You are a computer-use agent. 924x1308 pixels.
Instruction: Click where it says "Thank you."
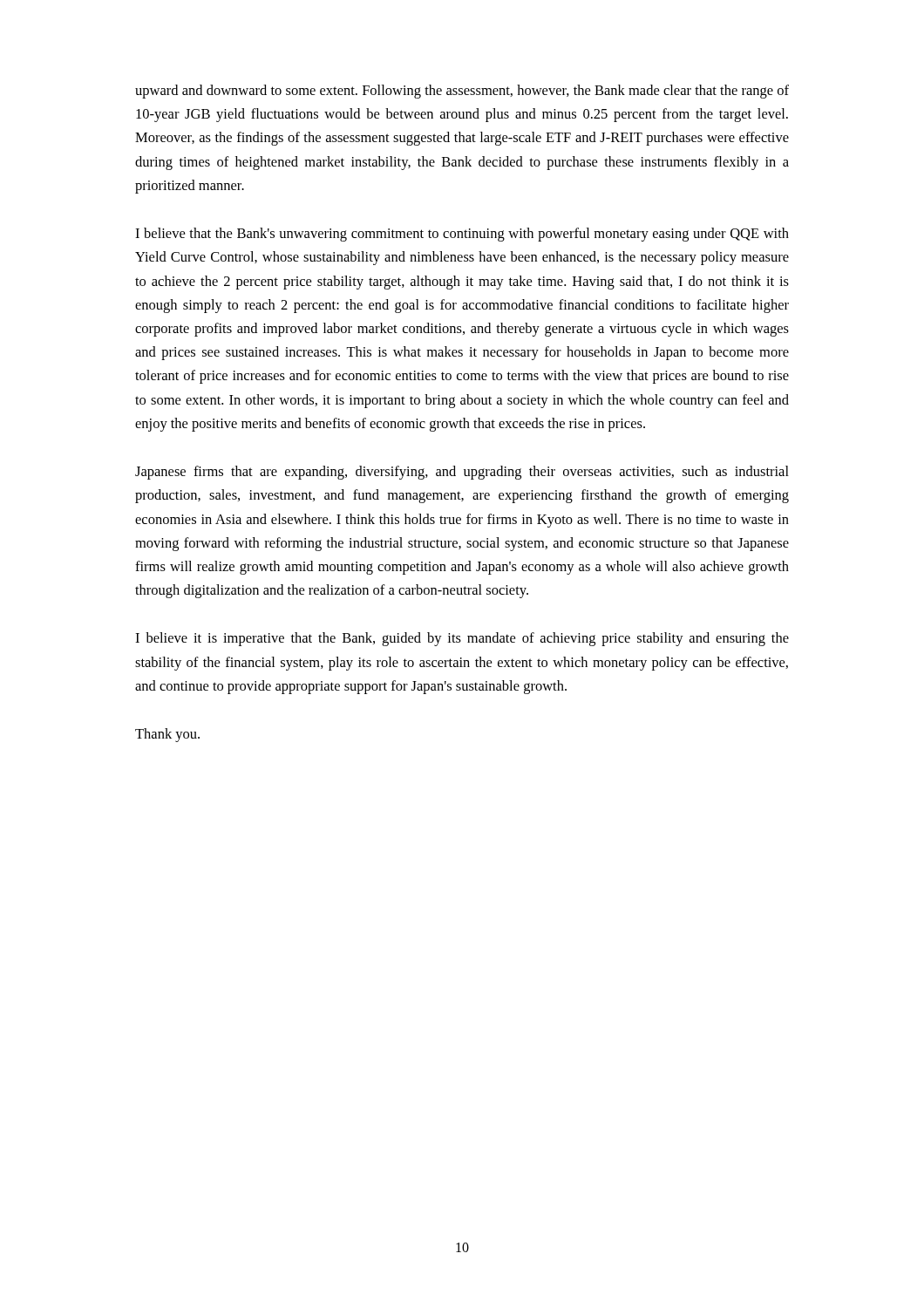(x=168, y=734)
